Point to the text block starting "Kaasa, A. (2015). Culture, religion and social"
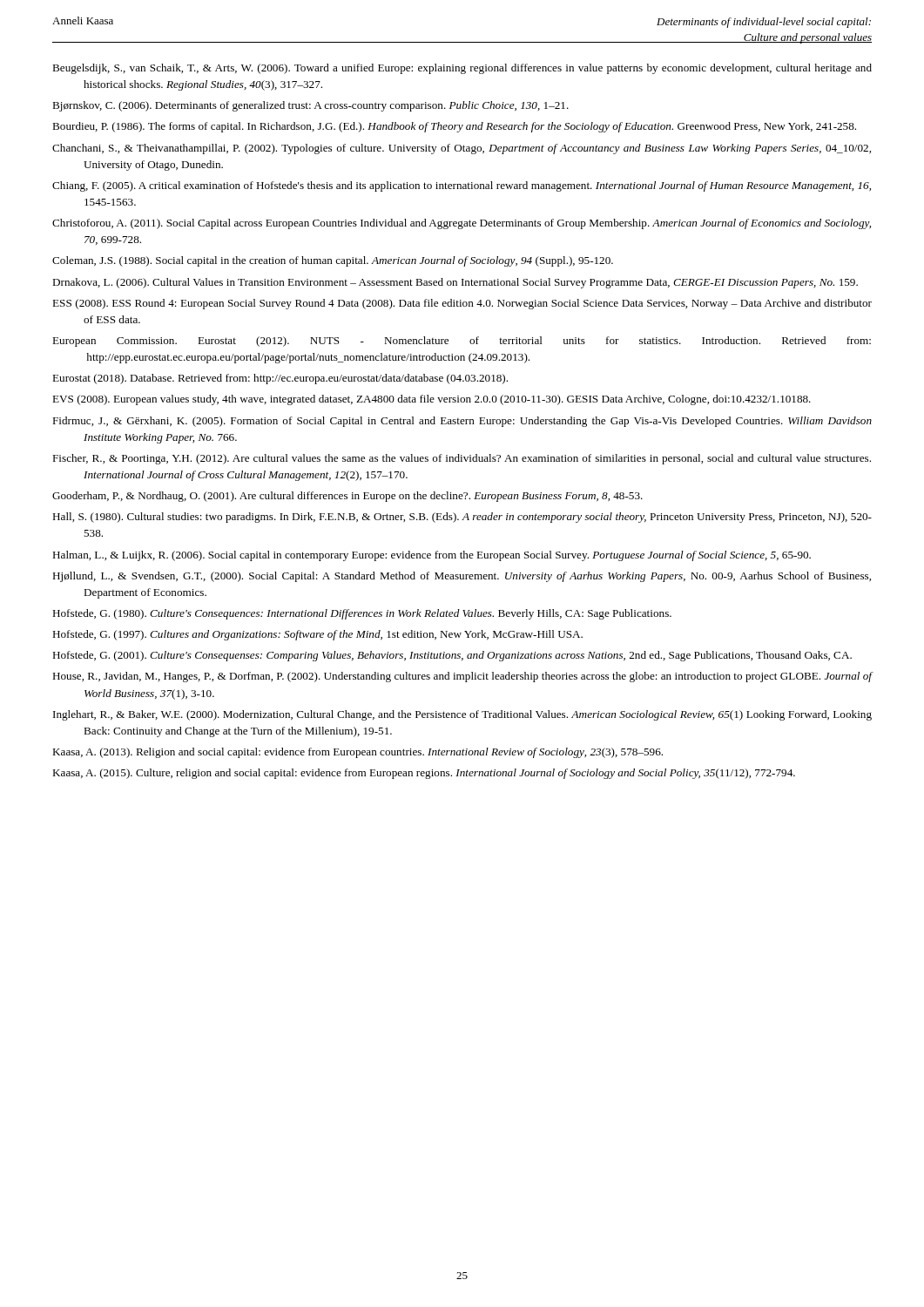Image resolution: width=924 pixels, height=1307 pixels. pyautogui.click(x=424, y=772)
